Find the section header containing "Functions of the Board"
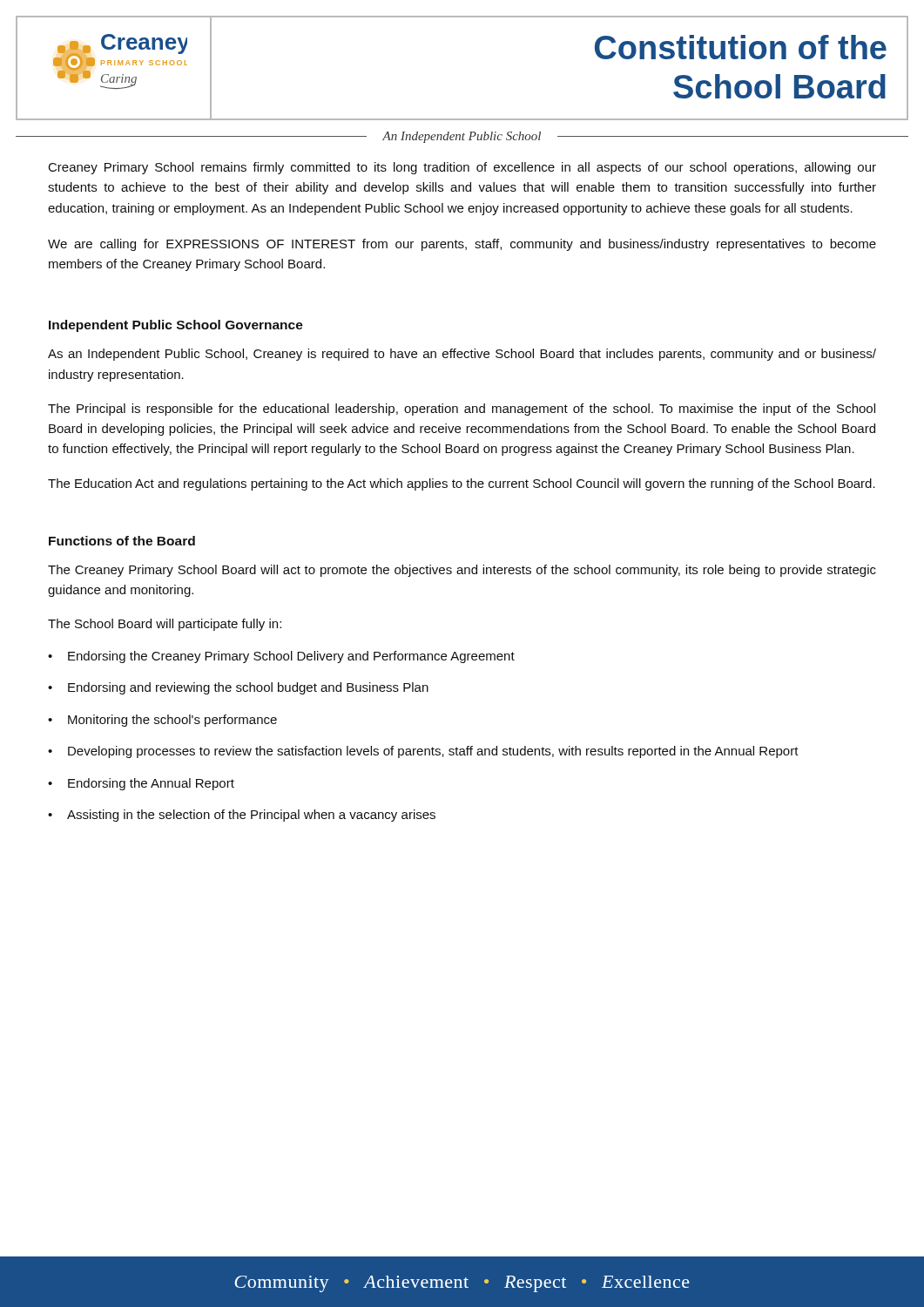Viewport: 924px width, 1307px height. point(122,540)
